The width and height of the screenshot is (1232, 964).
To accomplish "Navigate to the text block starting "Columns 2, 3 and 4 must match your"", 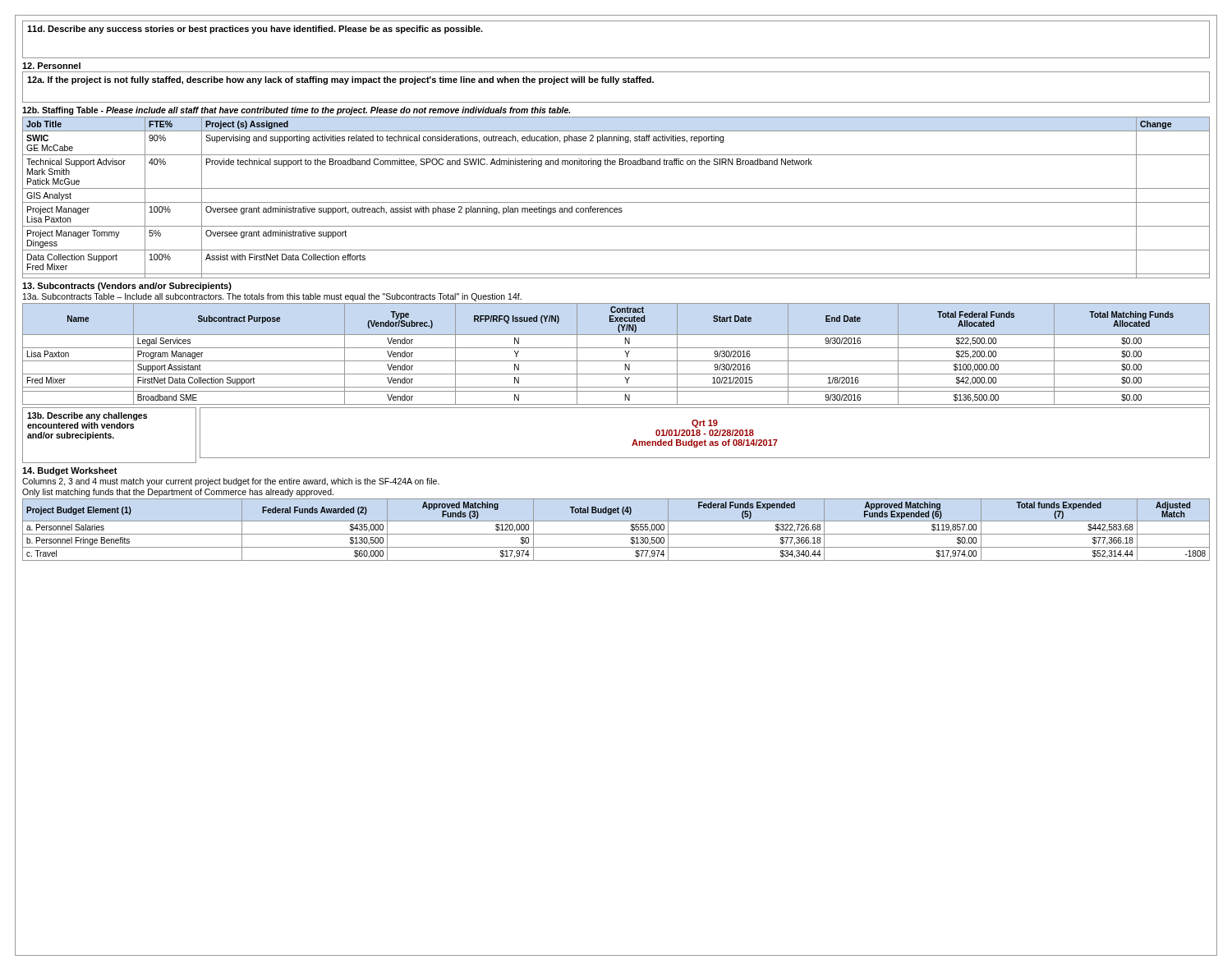I will tap(231, 481).
